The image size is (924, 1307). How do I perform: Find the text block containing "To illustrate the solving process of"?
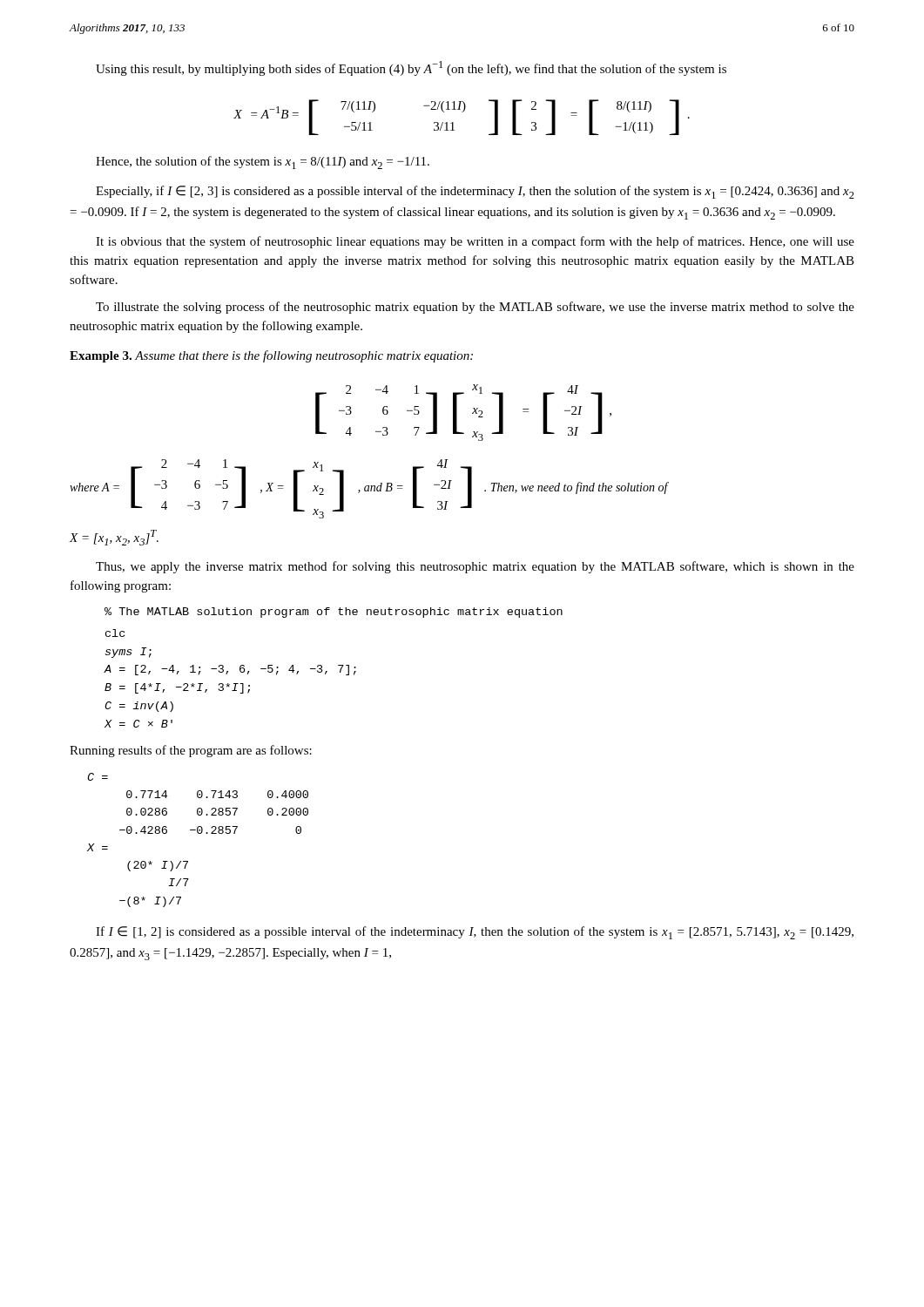462,316
